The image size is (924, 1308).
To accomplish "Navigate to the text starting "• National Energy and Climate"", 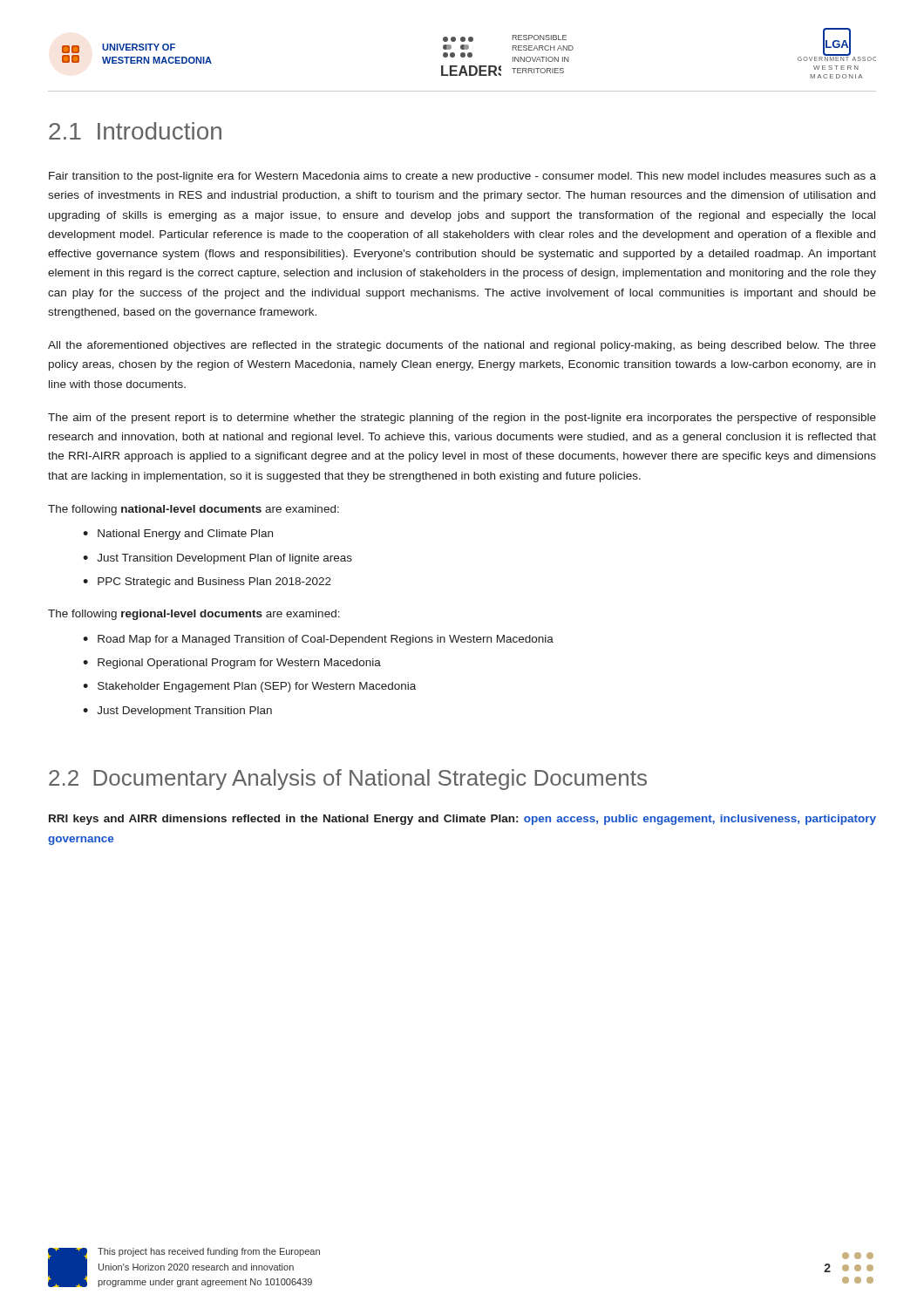I will tap(178, 534).
